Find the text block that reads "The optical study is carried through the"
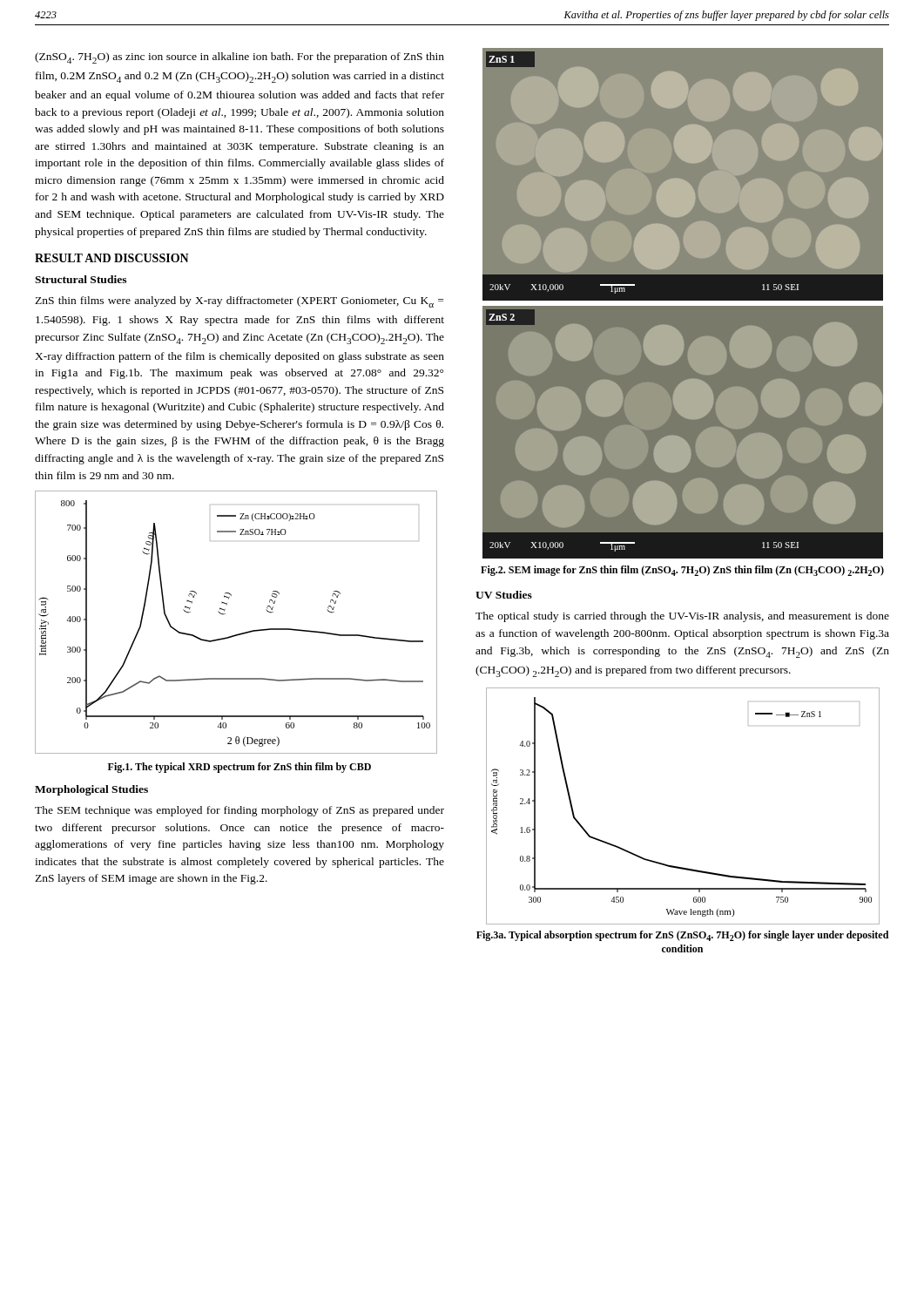Screen dimensions: 1307x924 coord(682,644)
